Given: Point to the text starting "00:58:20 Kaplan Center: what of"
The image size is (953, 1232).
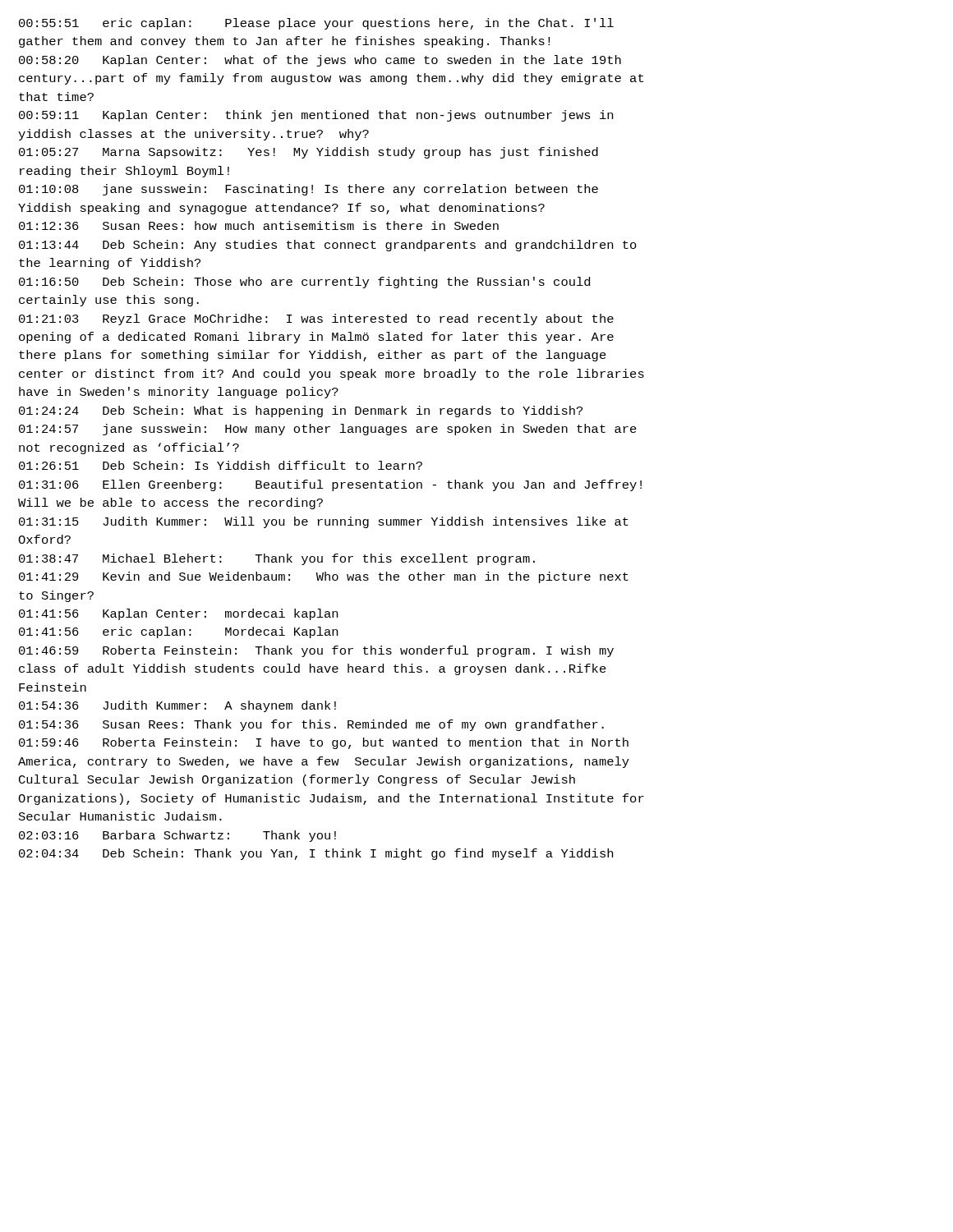Looking at the screenshot, I should (x=331, y=79).
